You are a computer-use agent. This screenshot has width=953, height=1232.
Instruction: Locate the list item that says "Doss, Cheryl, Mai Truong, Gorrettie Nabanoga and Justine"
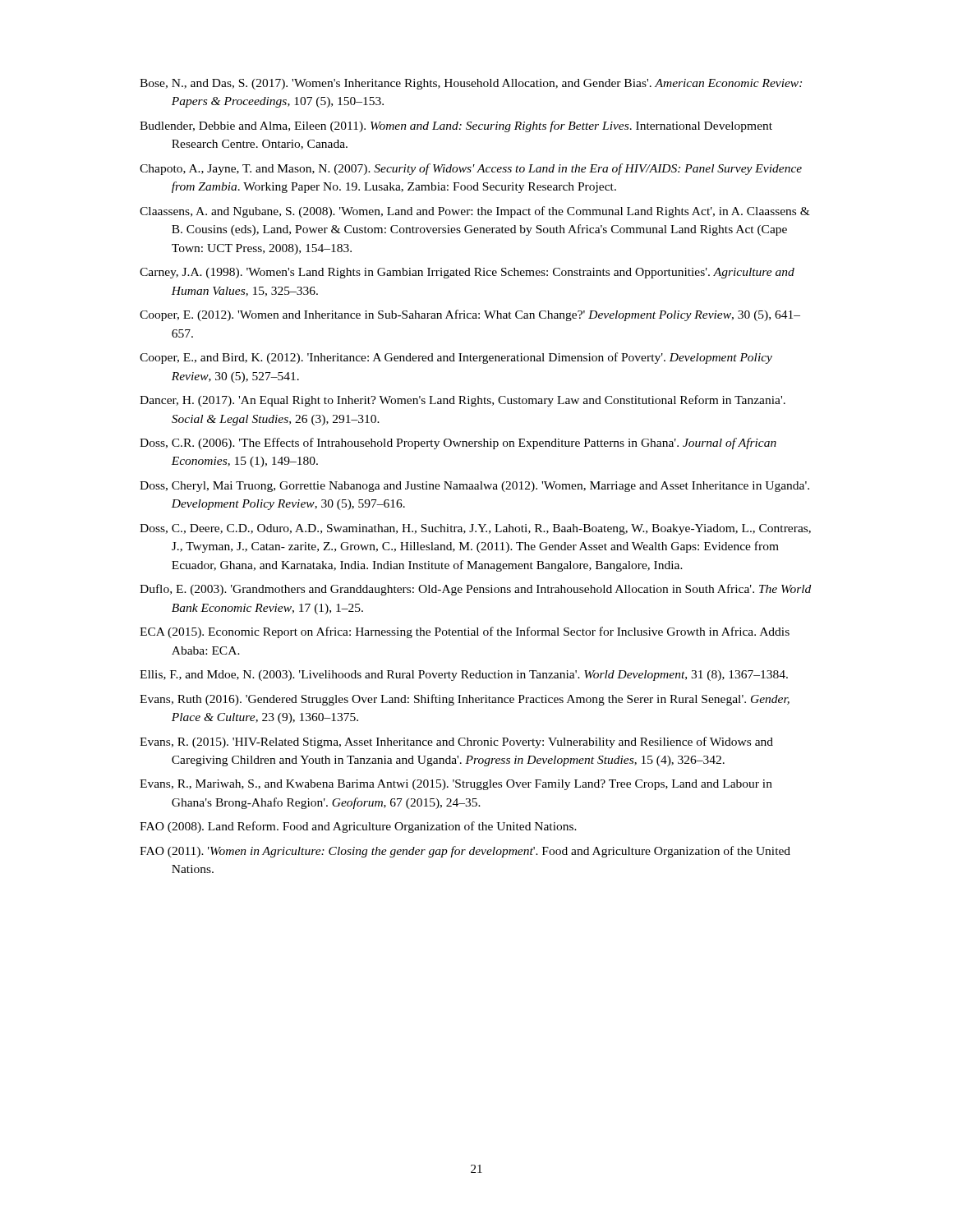pos(475,494)
